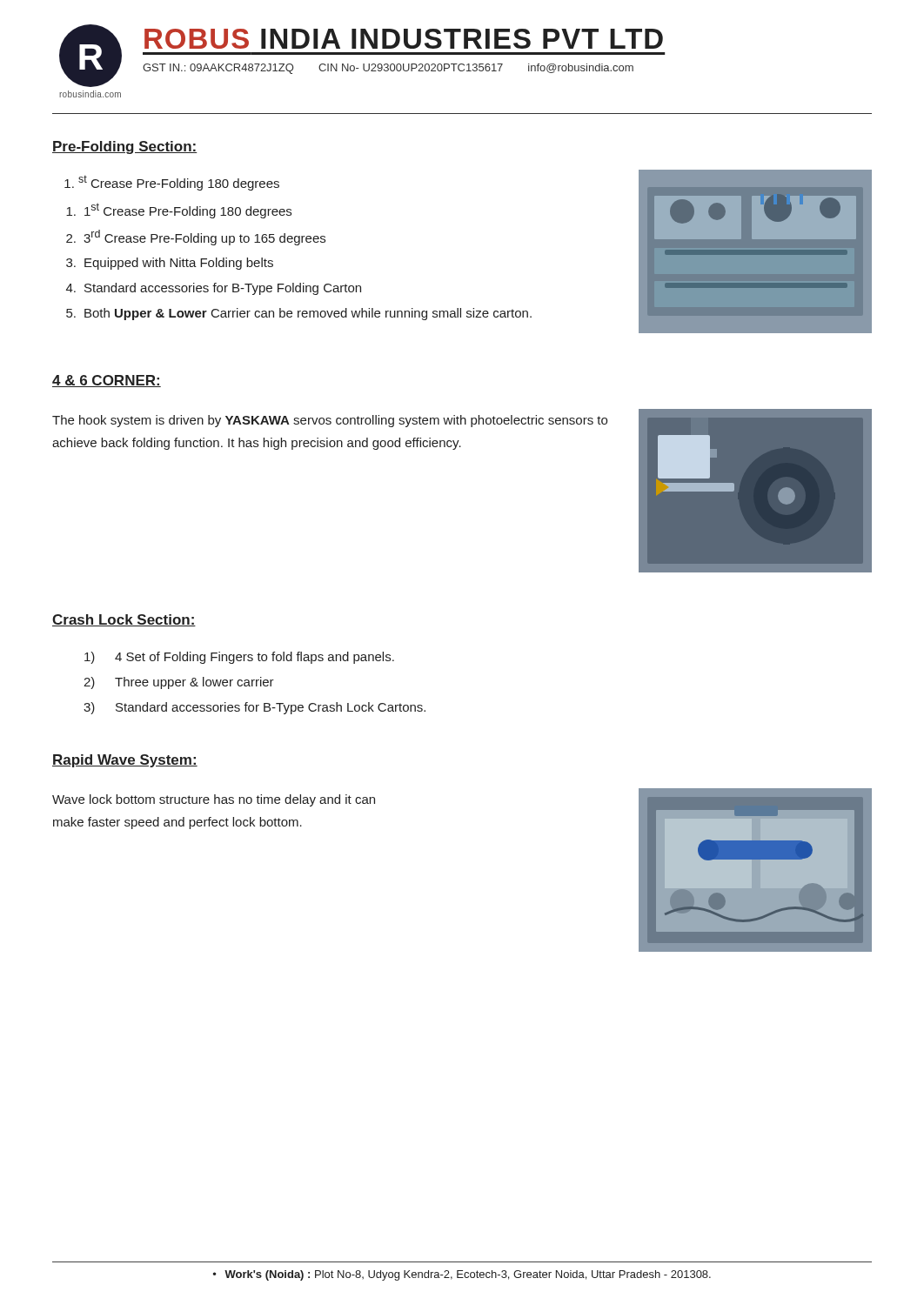Click on the list item containing "3. Equipped with"

click(x=163, y=263)
